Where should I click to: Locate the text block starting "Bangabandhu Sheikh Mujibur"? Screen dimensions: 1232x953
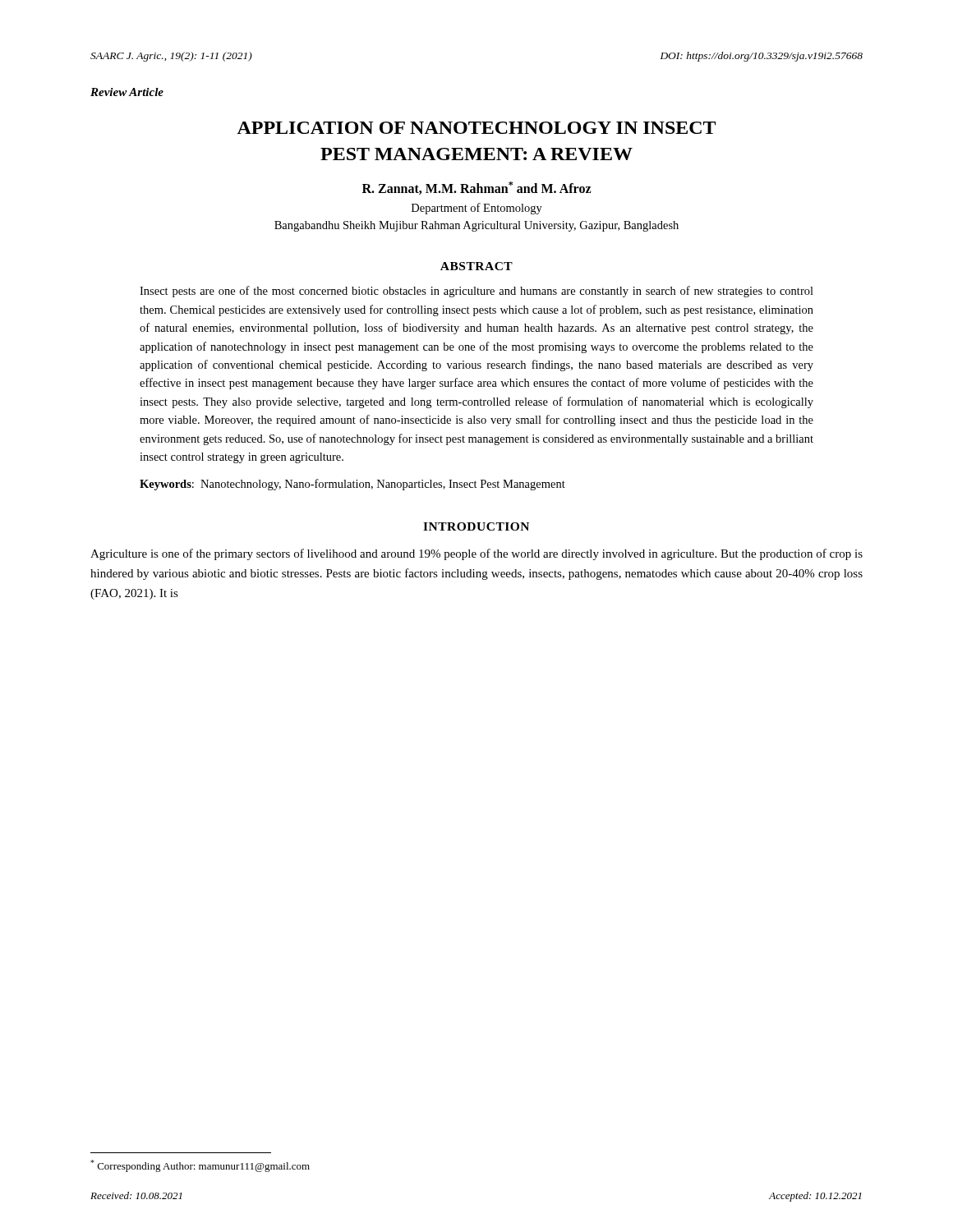coord(476,225)
